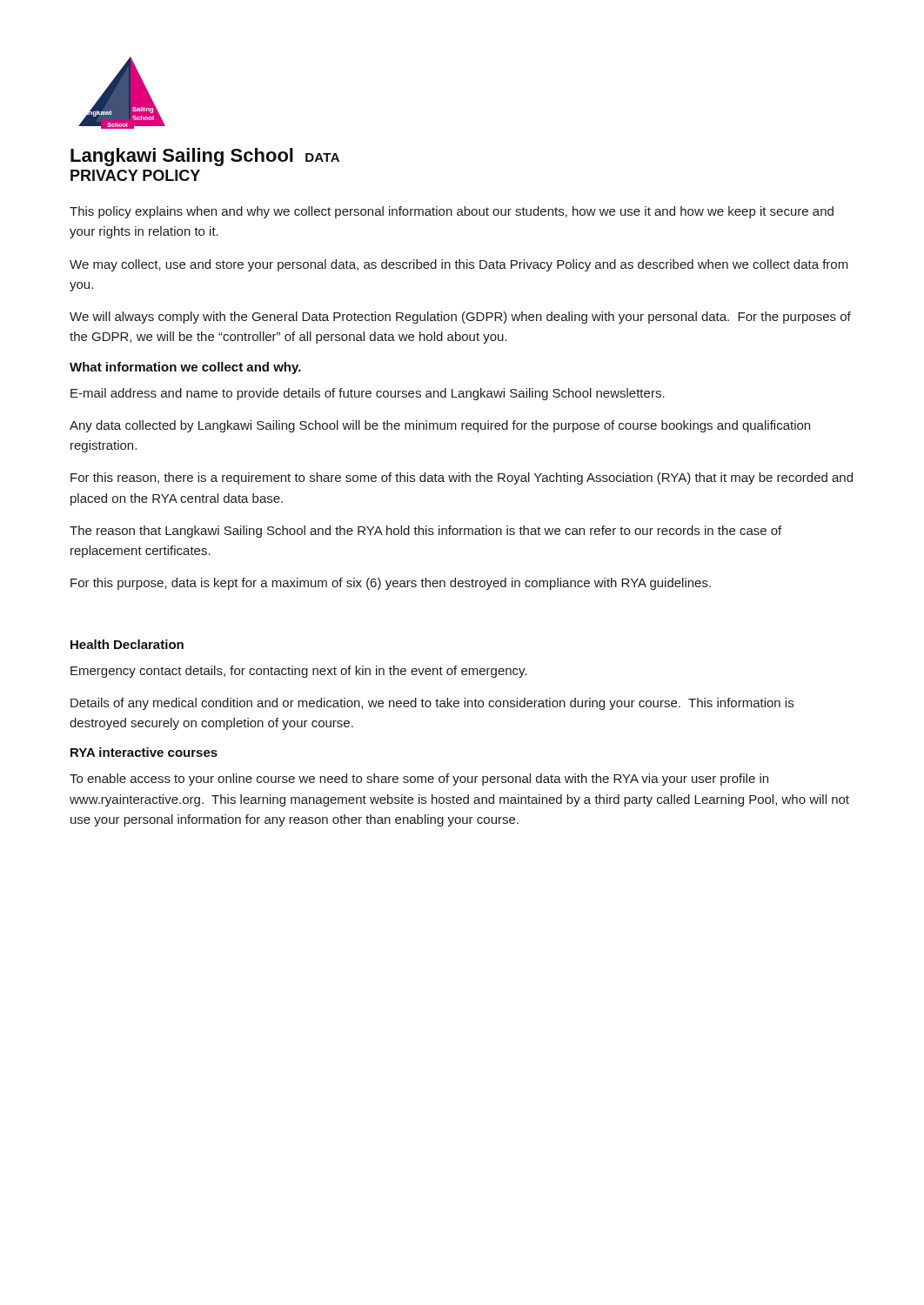The height and width of the screenshot is (1305, 924).
Task: Point to "Langkawi Sailing School DATA PRIVACY POLICY"
Action: 205,157
